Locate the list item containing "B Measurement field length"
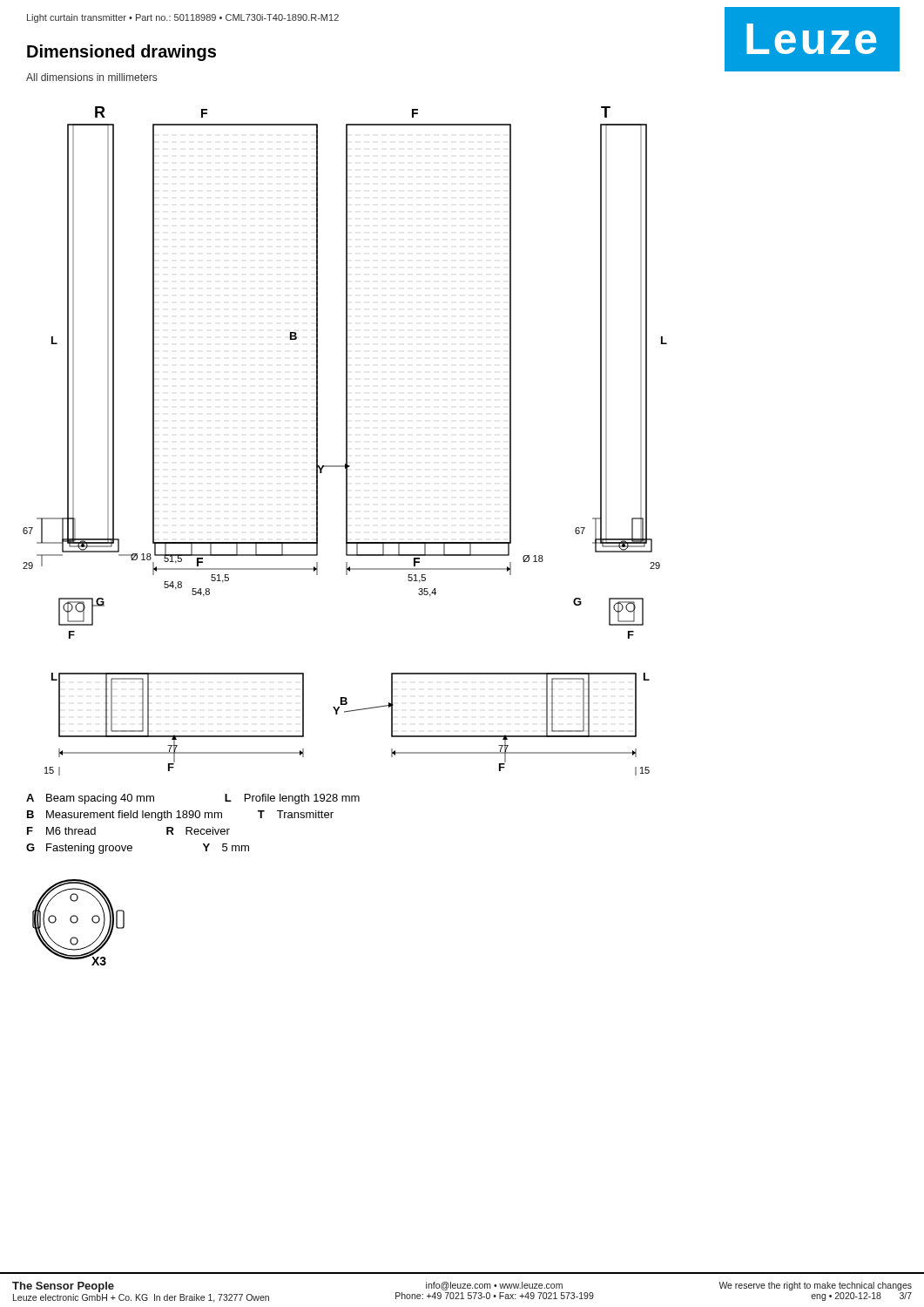The width and height of the screenshot is (924, 1307). coord(180,814)
